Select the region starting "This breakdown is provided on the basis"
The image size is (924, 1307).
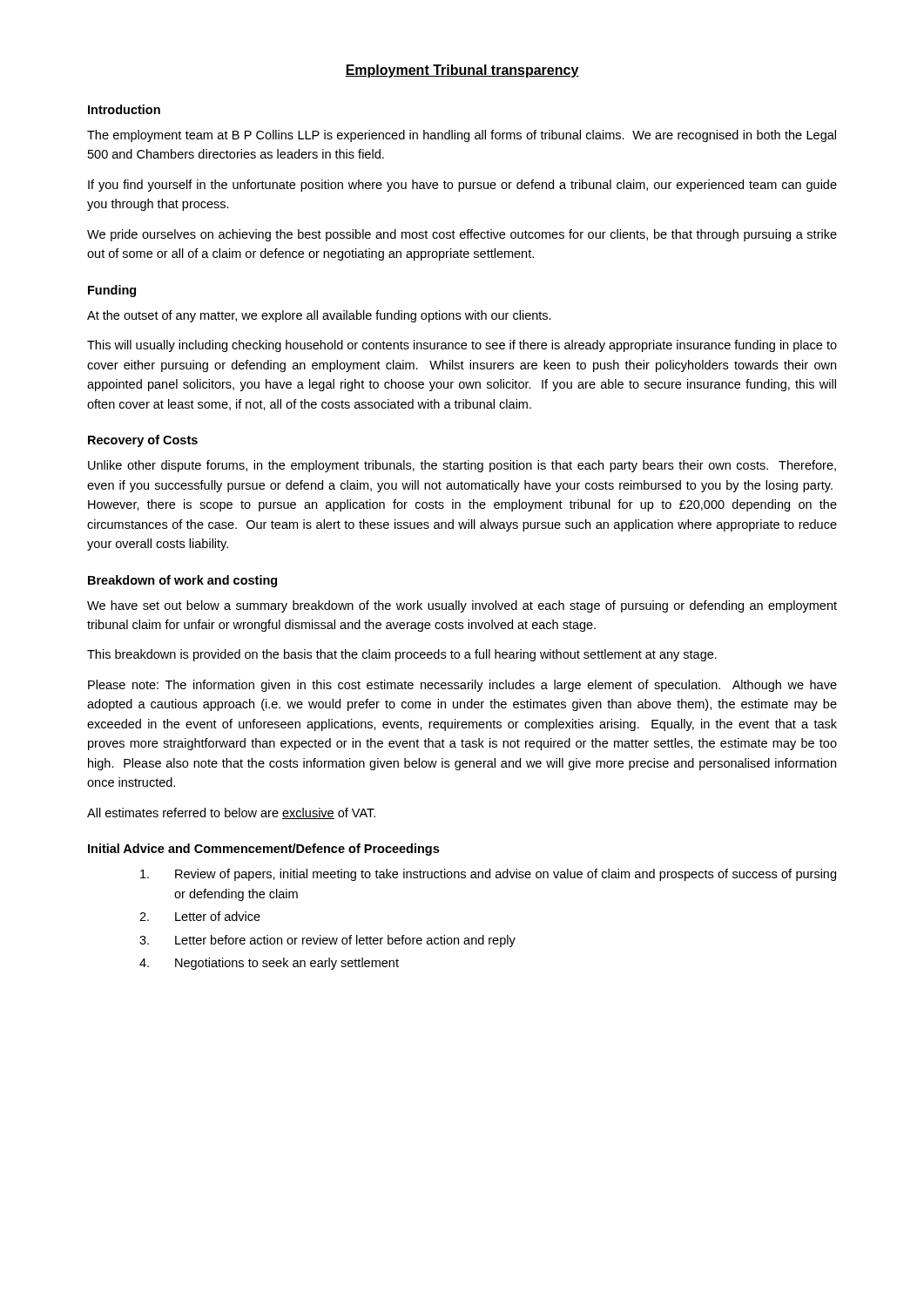(402, 655)
